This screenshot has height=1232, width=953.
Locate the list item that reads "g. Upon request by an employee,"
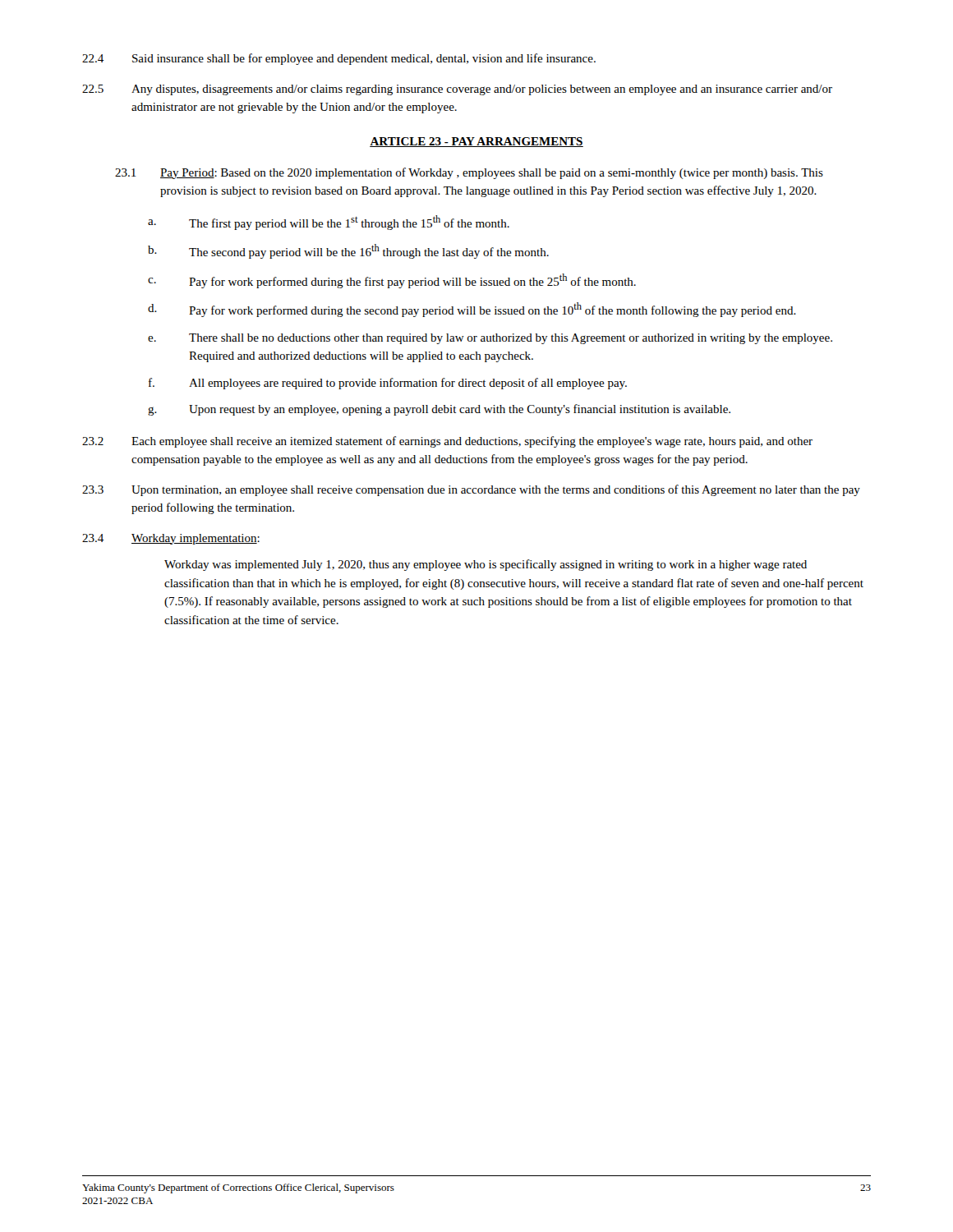(509, 409)
